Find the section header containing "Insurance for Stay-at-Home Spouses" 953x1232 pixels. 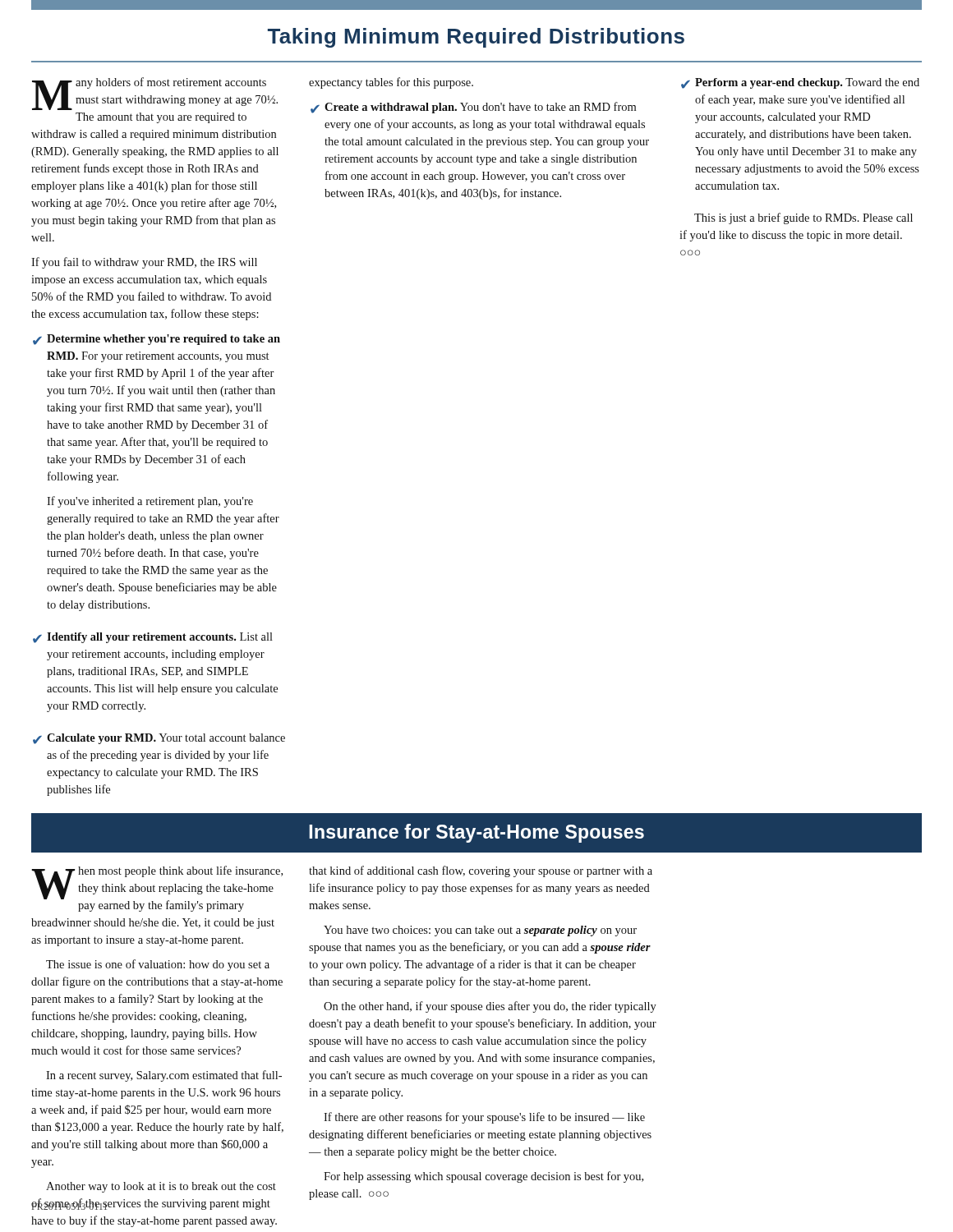coord(476,833)
